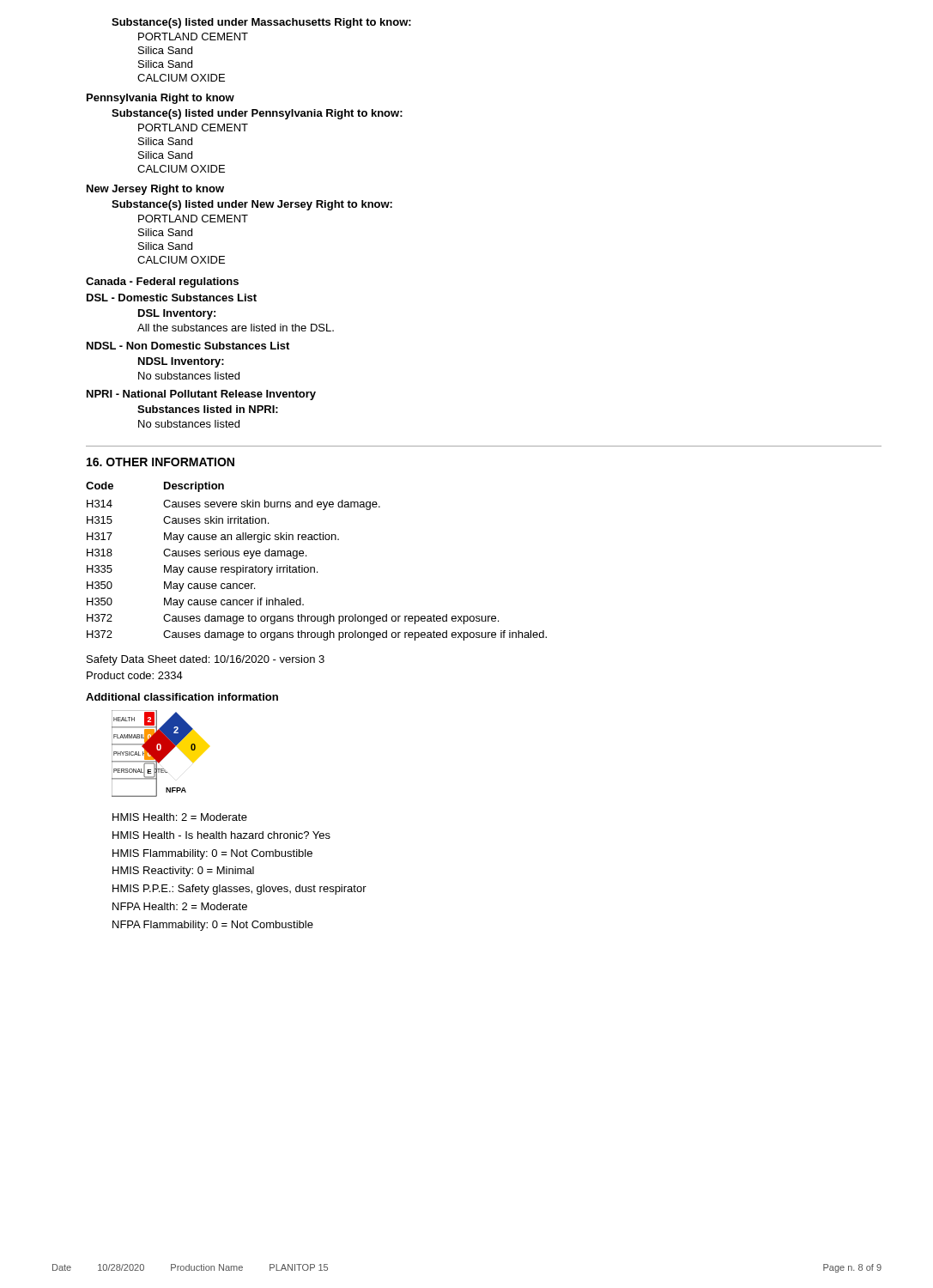Screen dimensions: 1288x933
Task: Point to "16. OTHER INFORMATION"
Action: [160, 462]
